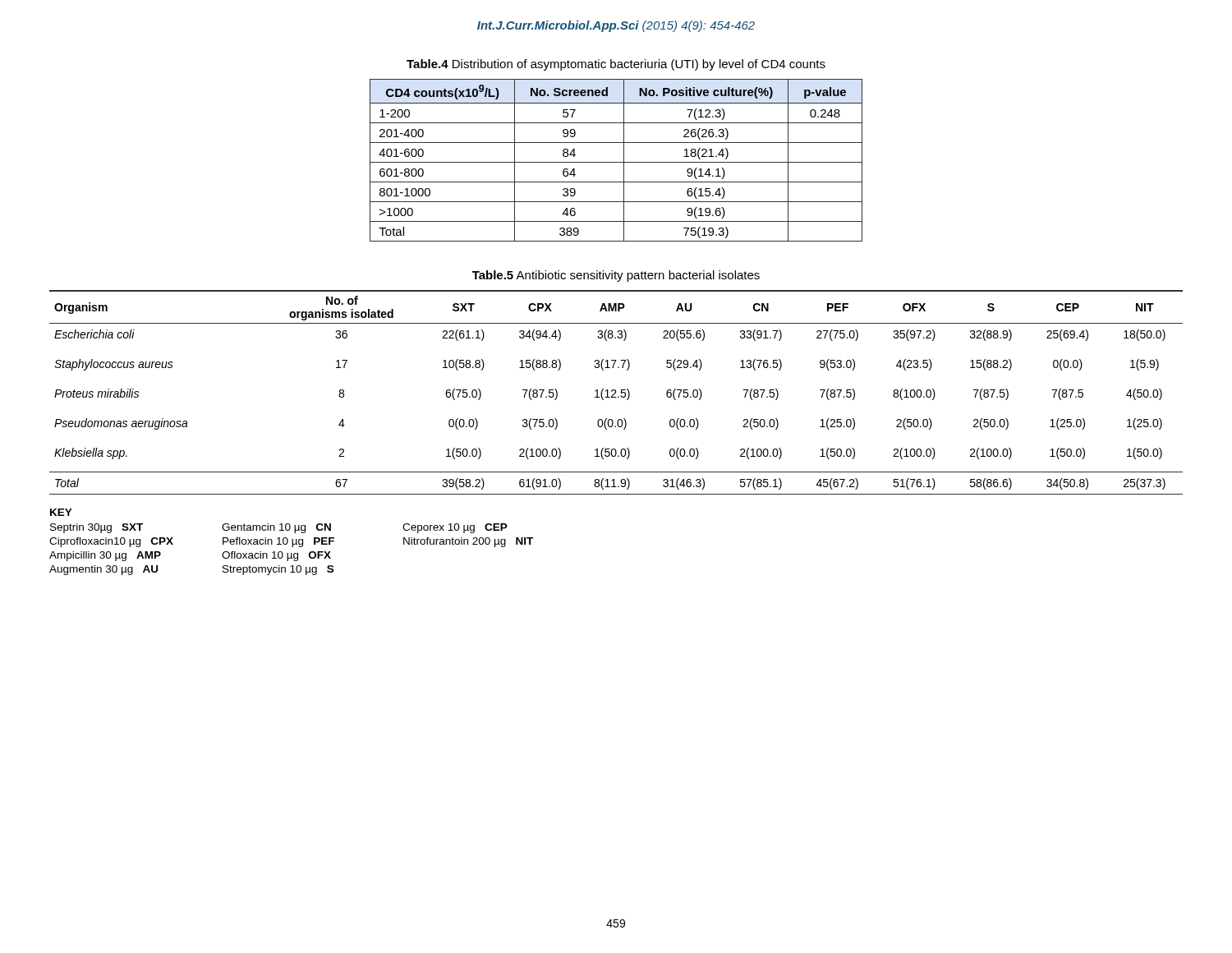Find the text block that reads "KEY Septrin 30µg SXT Gentamcin 10"

click(x=61, y=512)
